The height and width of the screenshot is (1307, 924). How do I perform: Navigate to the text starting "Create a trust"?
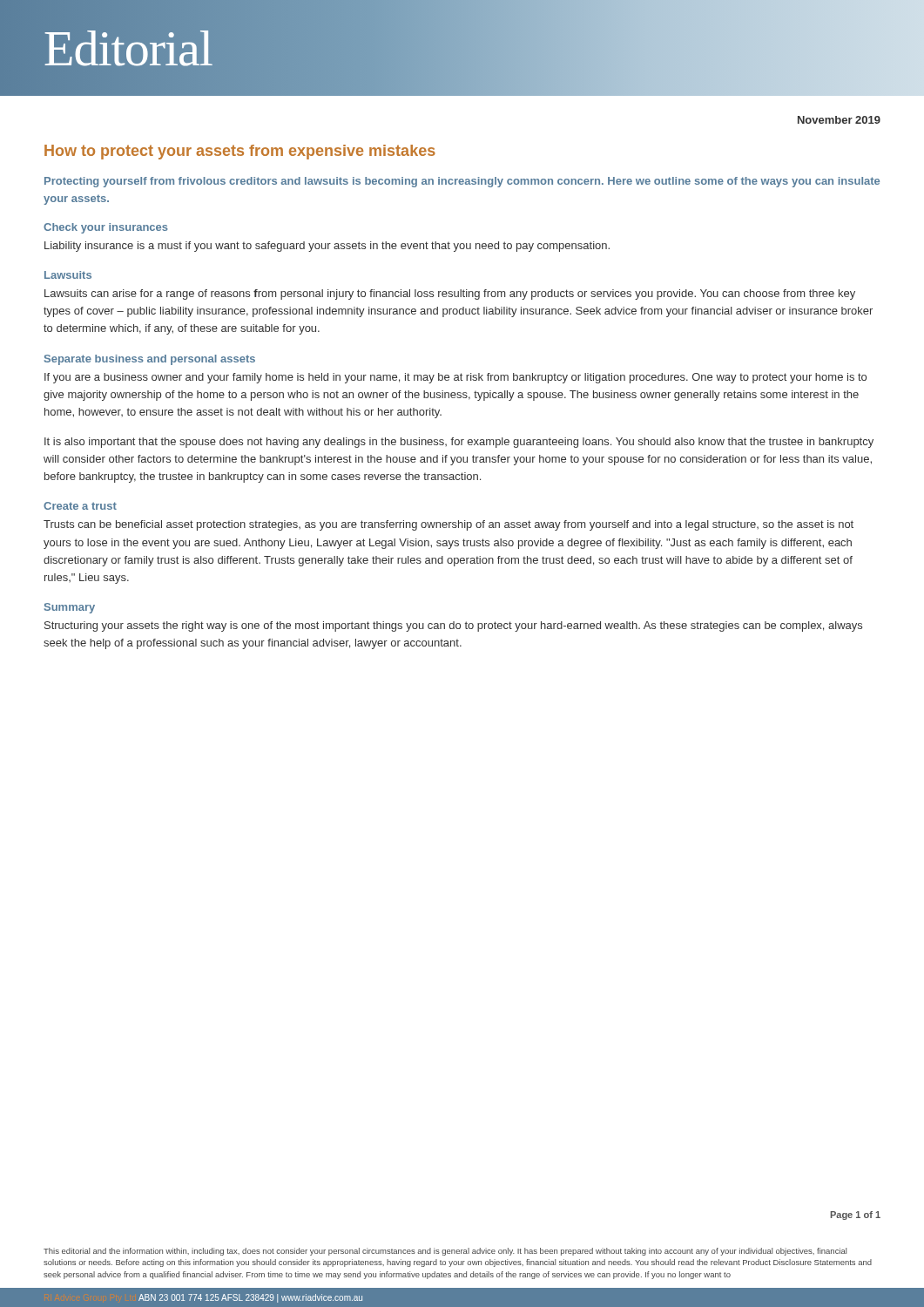80,506
